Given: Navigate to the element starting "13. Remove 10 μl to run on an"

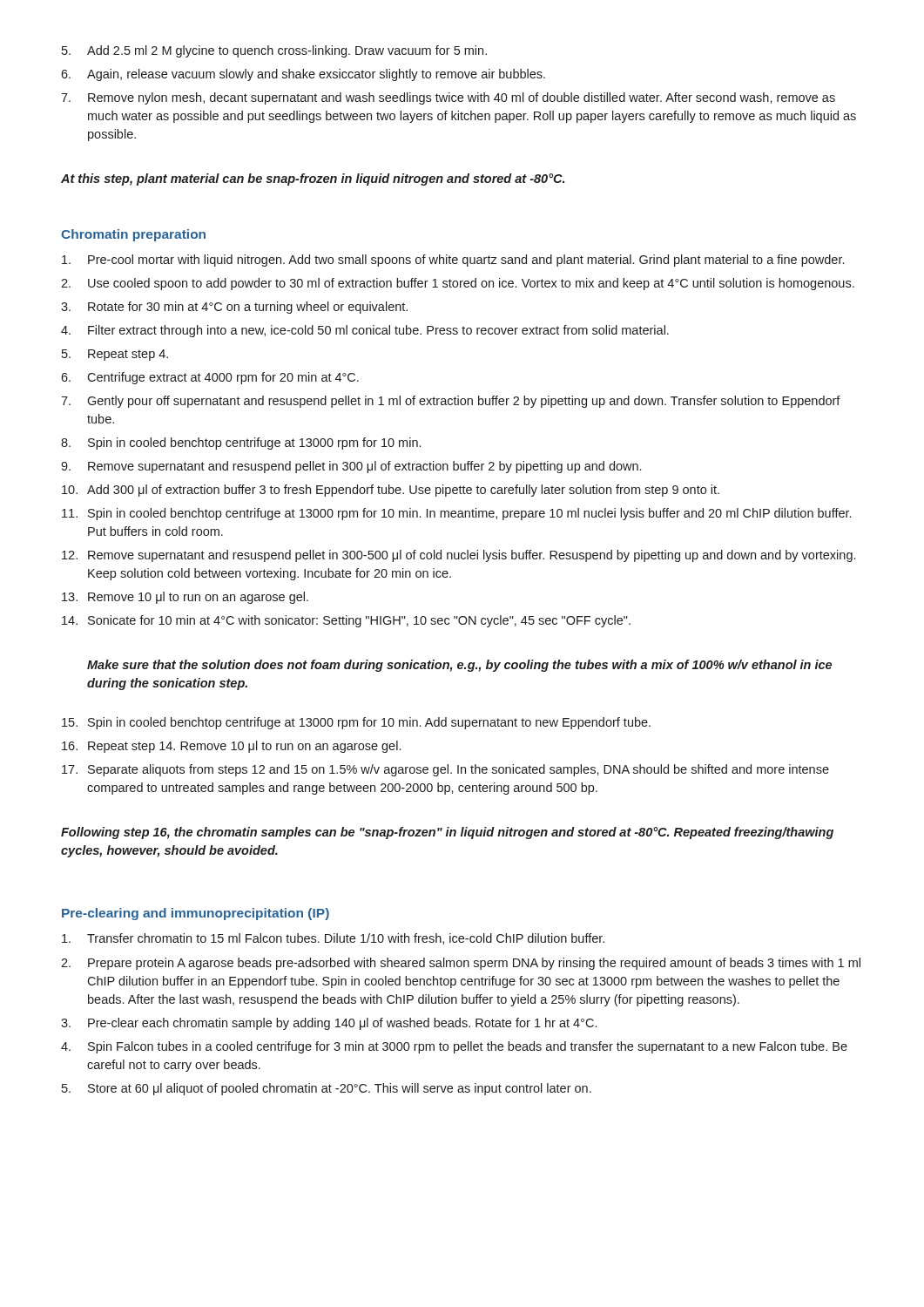Looking at the screenshot, I should pyautogui.click(x=185, y=598).
